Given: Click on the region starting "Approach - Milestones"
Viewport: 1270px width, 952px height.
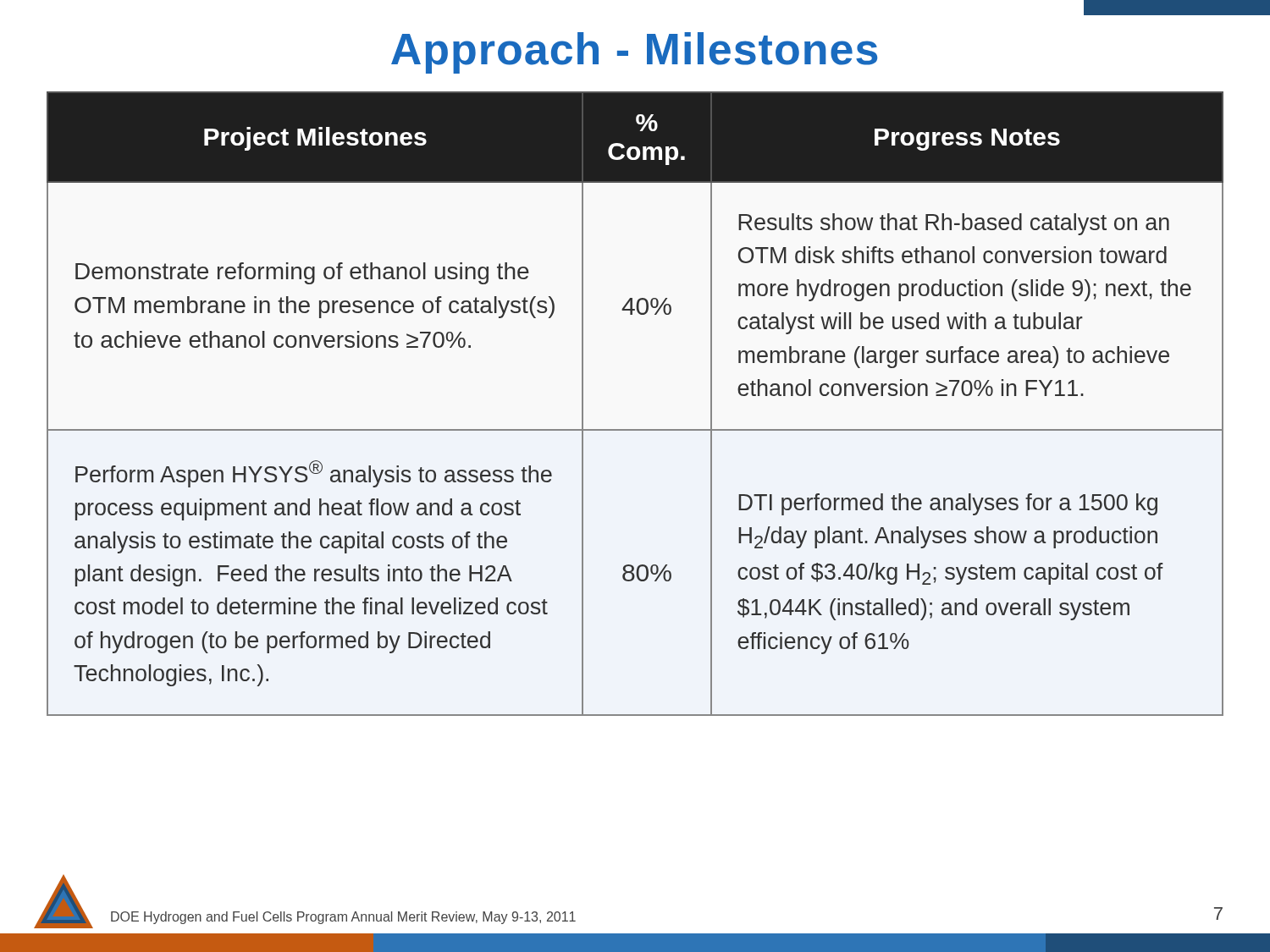Looking at the screenshot, I should (x=635, y=49).
